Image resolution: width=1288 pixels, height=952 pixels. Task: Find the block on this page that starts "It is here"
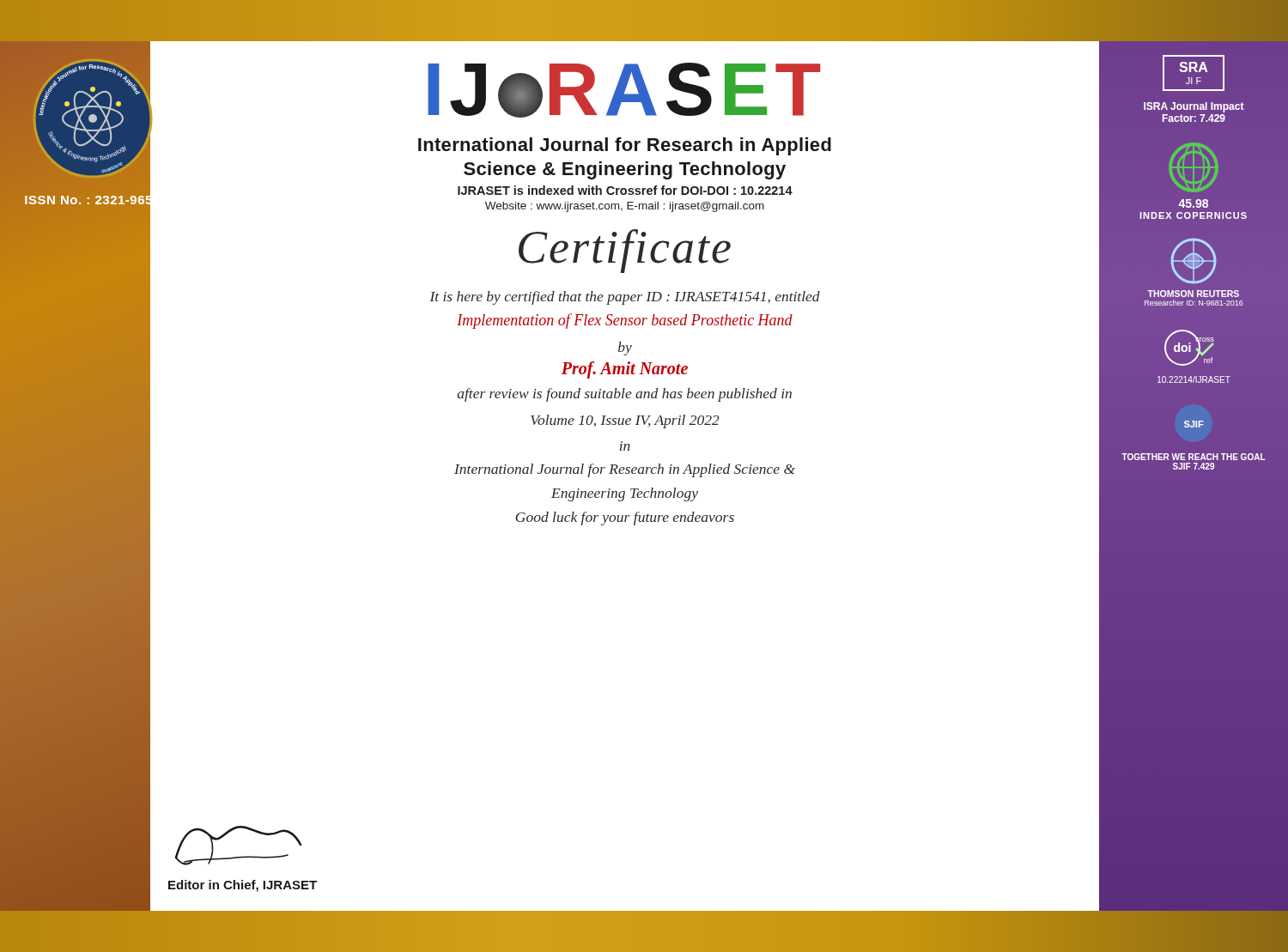coord(625,407)
